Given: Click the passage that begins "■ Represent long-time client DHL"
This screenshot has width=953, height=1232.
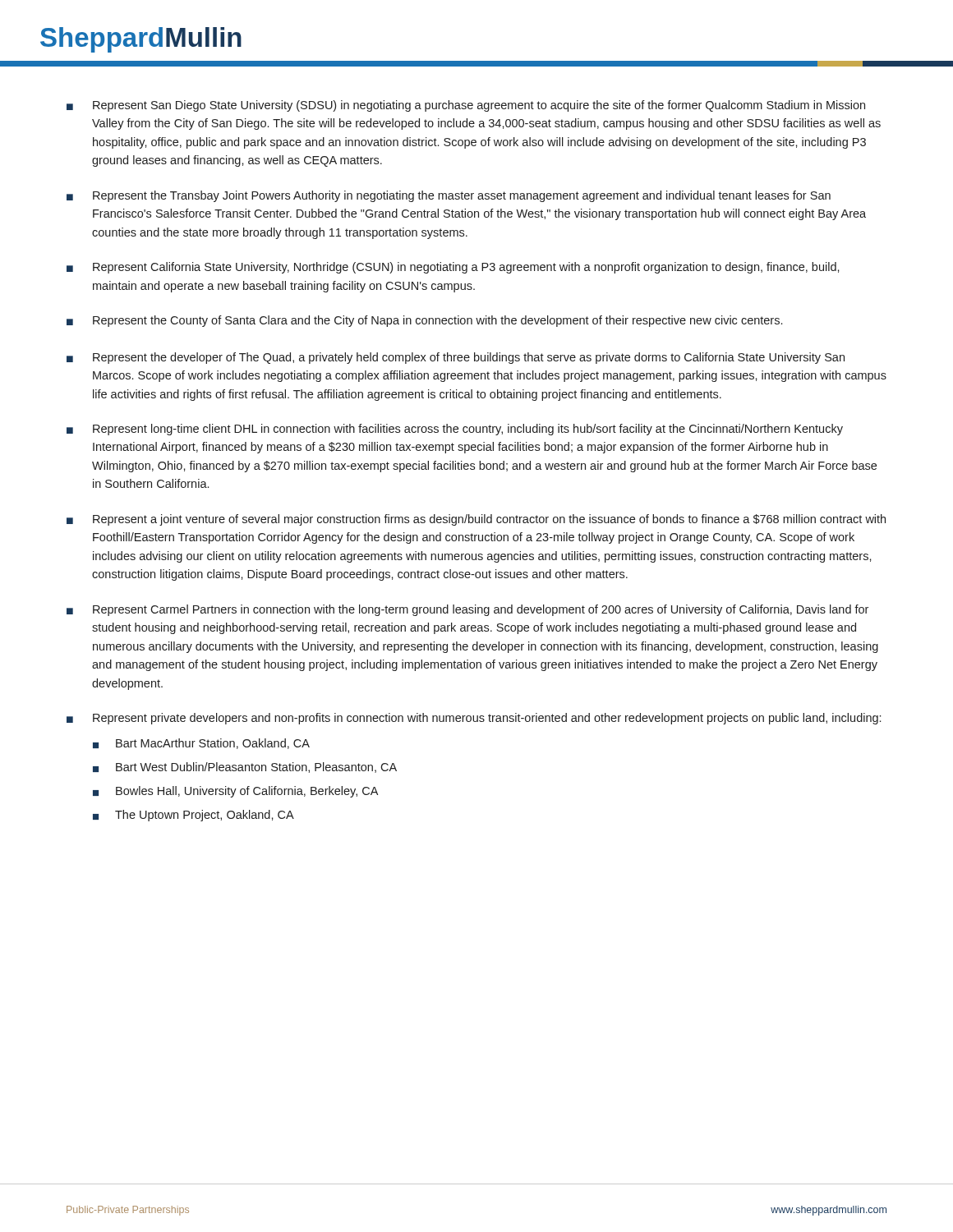Looking at the screenshot, I should click(476, 457).
